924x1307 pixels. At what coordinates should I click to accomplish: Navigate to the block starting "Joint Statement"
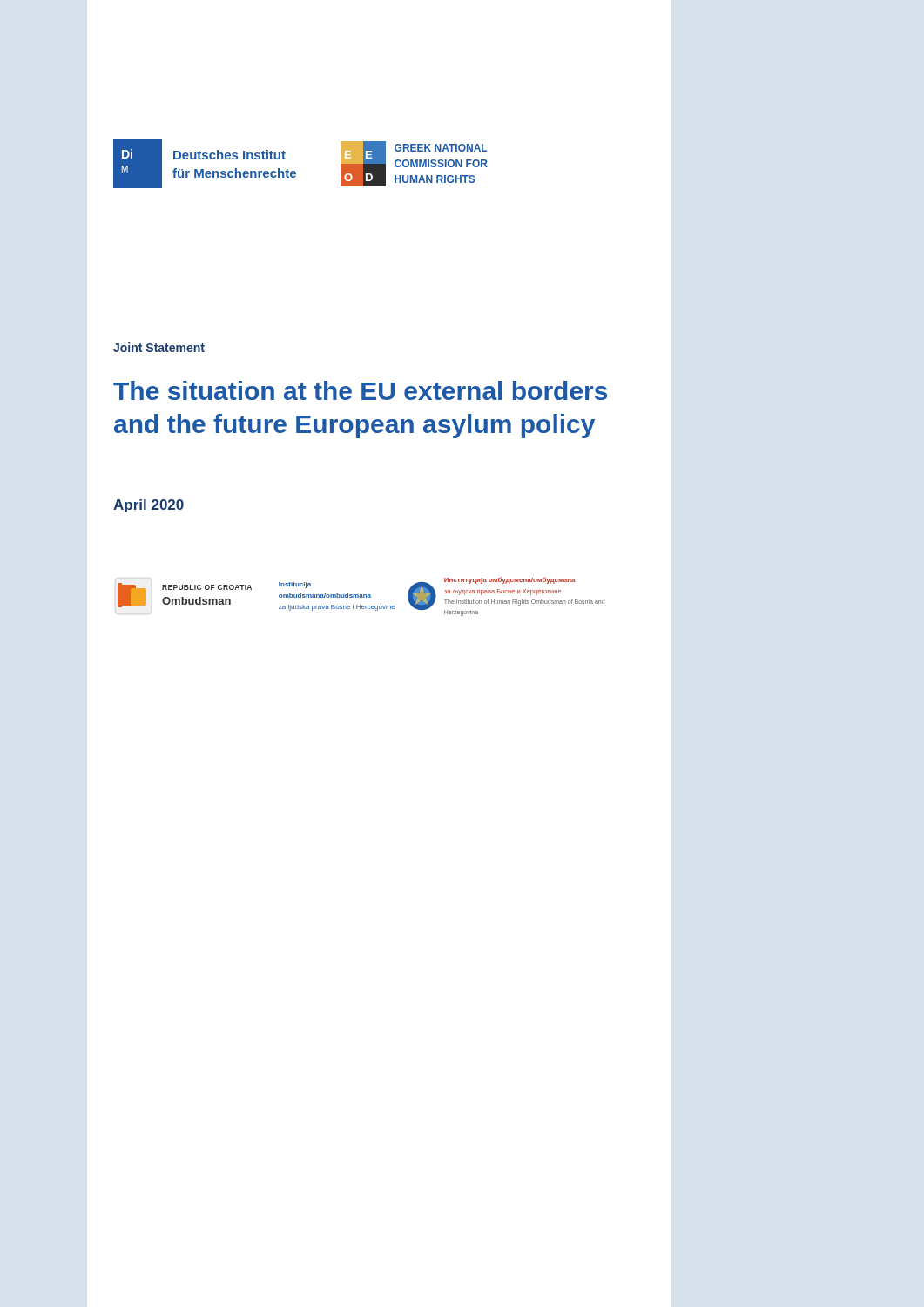coord(159,348)
